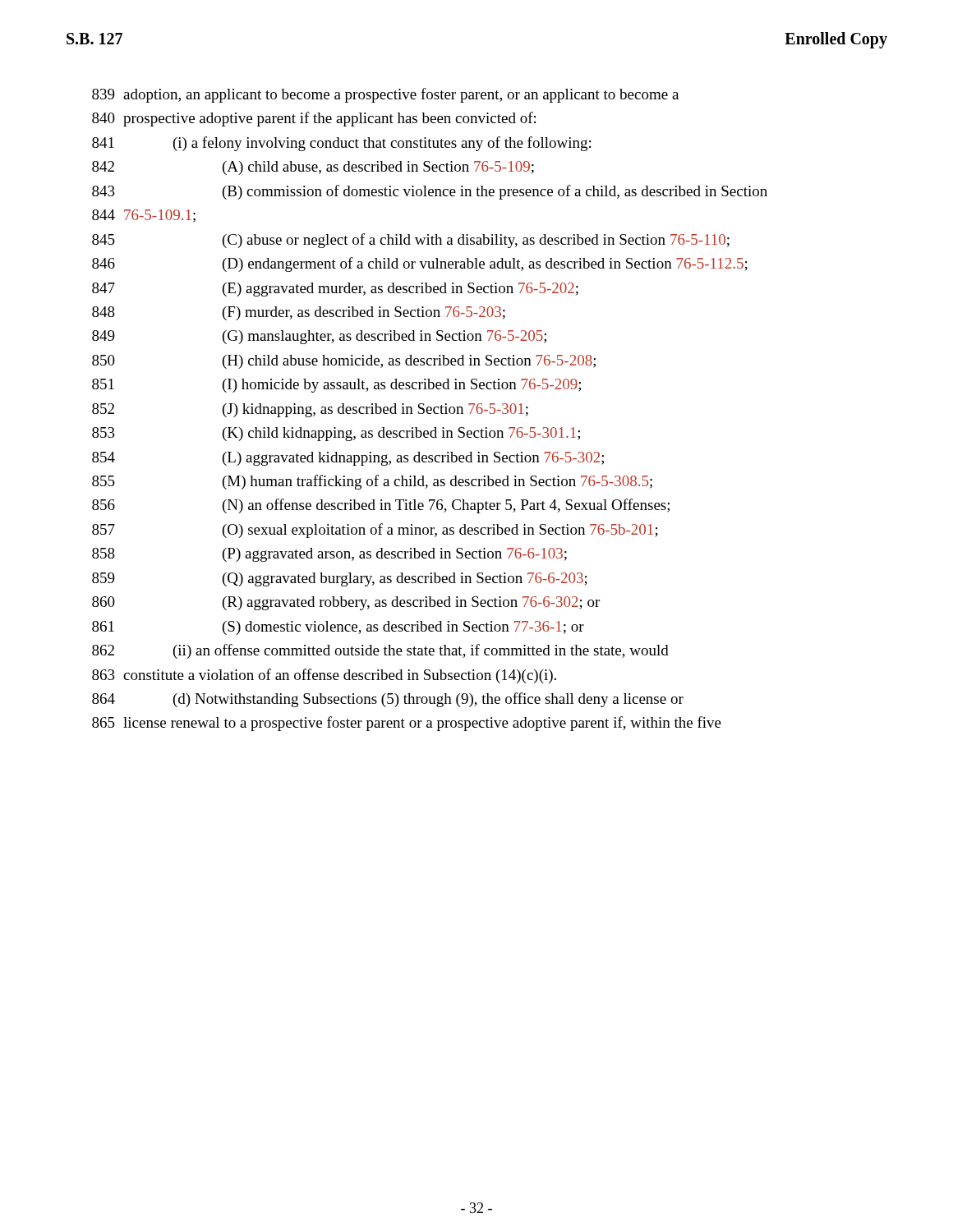Point to the block beginning "854 (L) aggravated kidnapping, as described in"
The image size is (953, 1232).
(476, 457)
